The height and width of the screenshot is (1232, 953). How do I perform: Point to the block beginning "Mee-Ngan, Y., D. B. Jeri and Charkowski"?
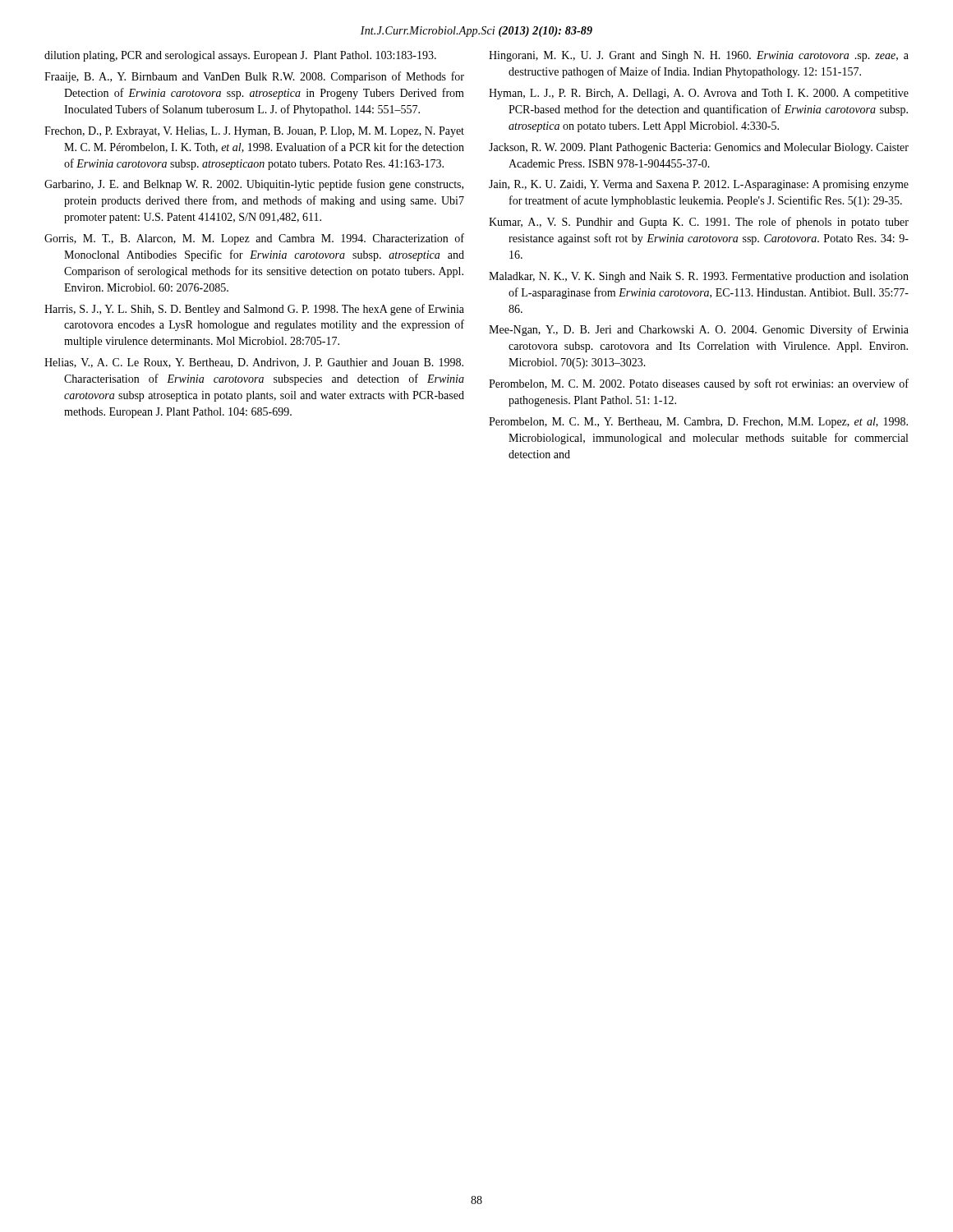click(x=699, y=346)
